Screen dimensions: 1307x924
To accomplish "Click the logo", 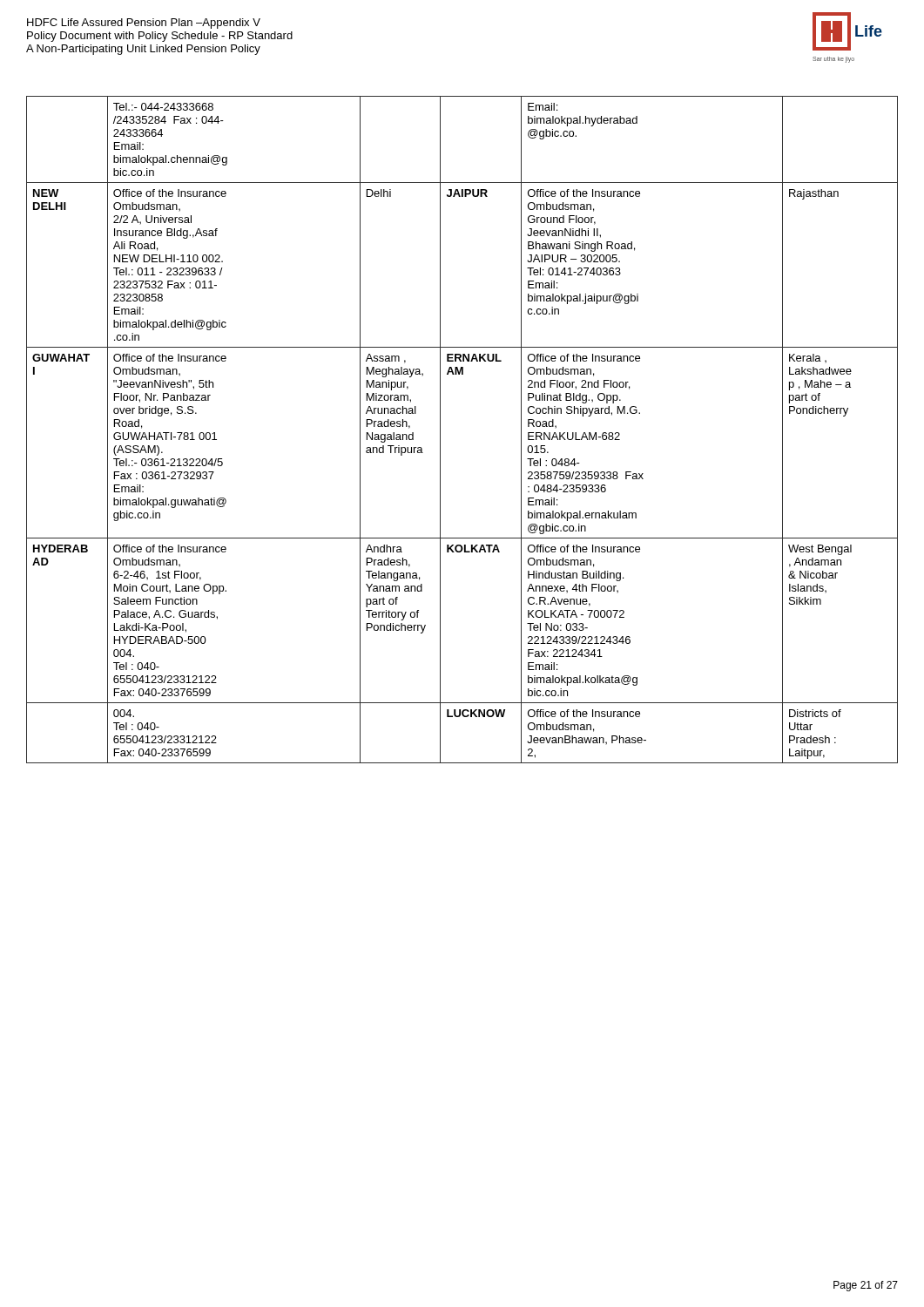I will [856, 39].
